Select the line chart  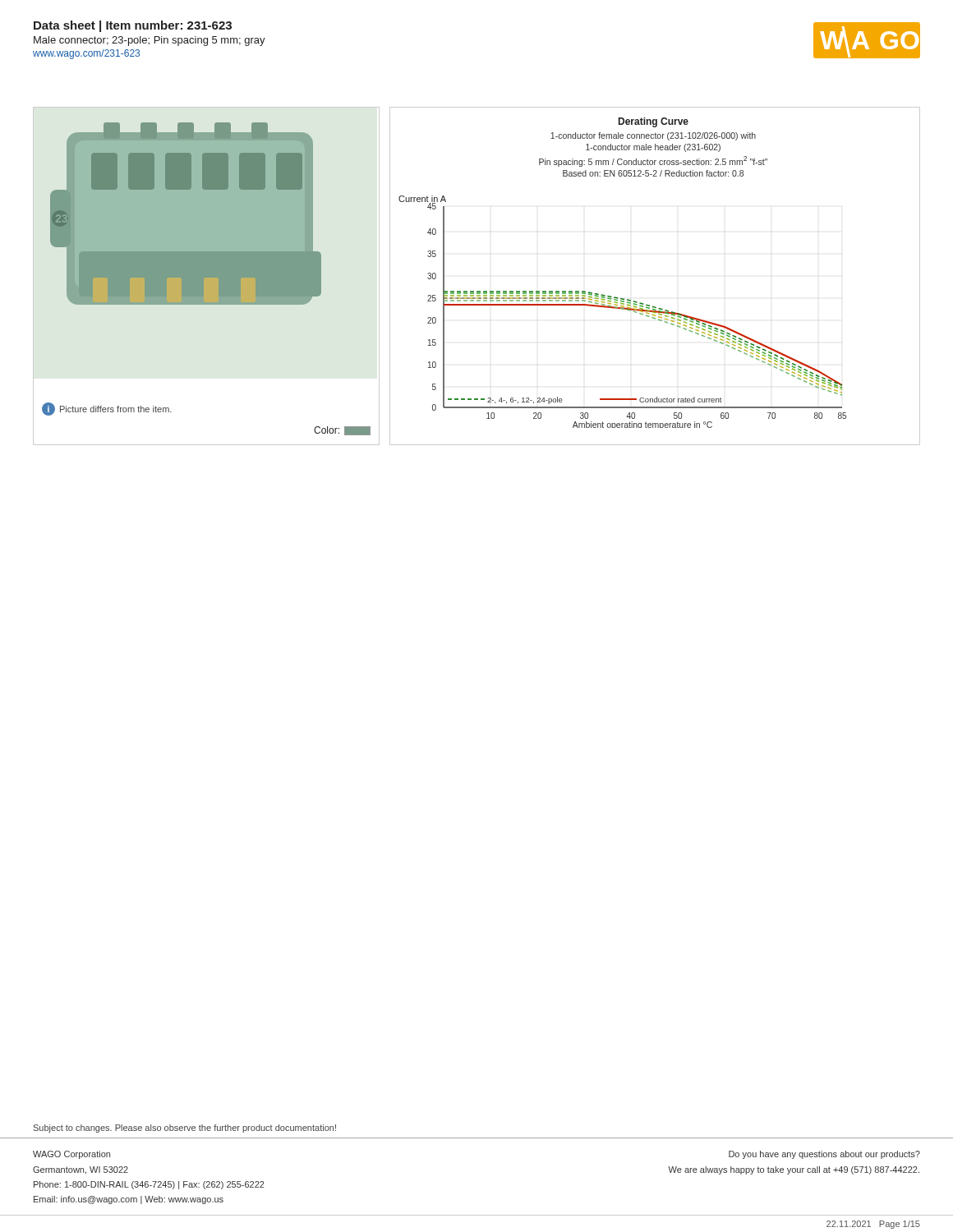(x=655, y=276)
